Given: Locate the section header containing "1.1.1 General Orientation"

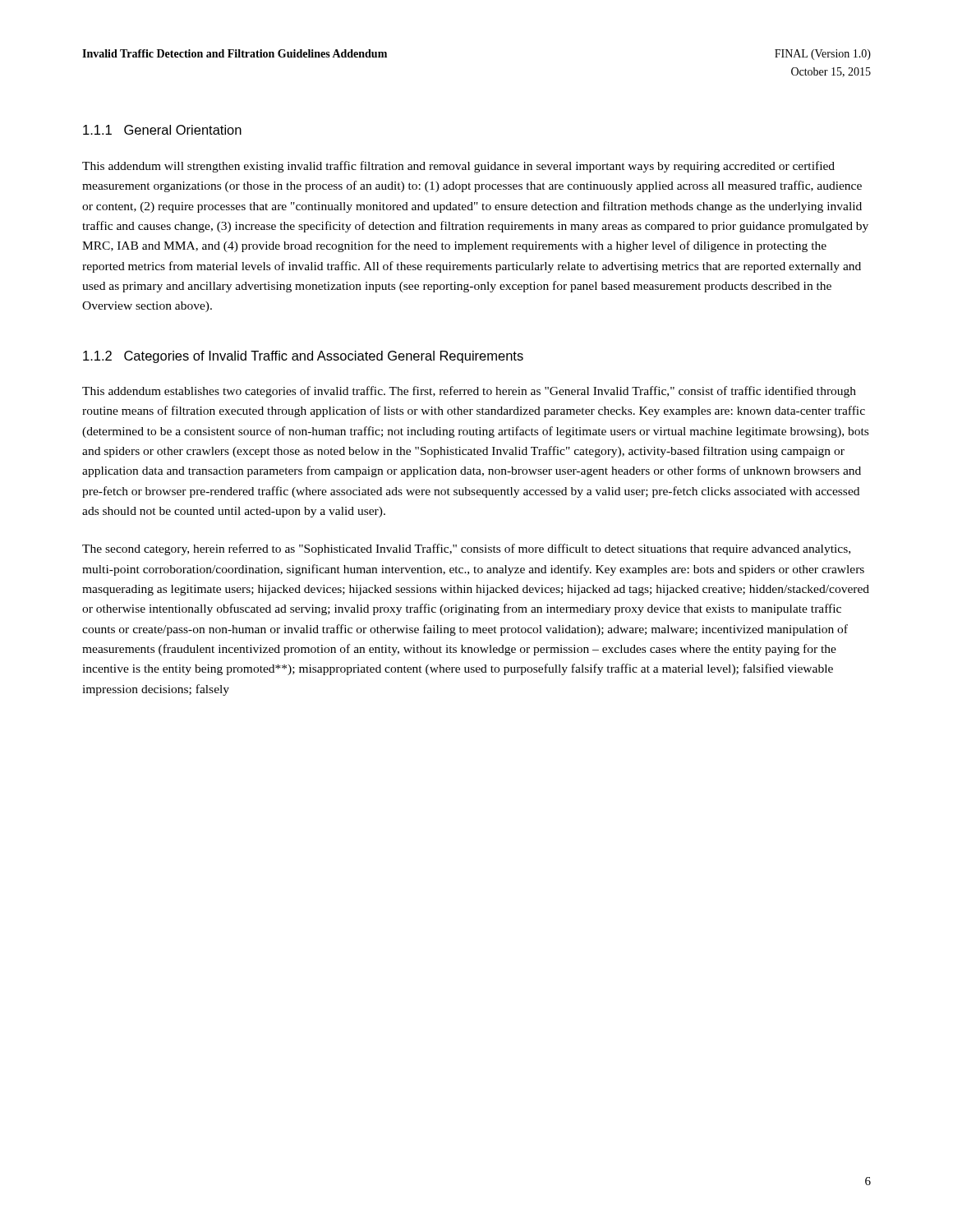Looking at the screenshot, I should [x=162, y=130].
